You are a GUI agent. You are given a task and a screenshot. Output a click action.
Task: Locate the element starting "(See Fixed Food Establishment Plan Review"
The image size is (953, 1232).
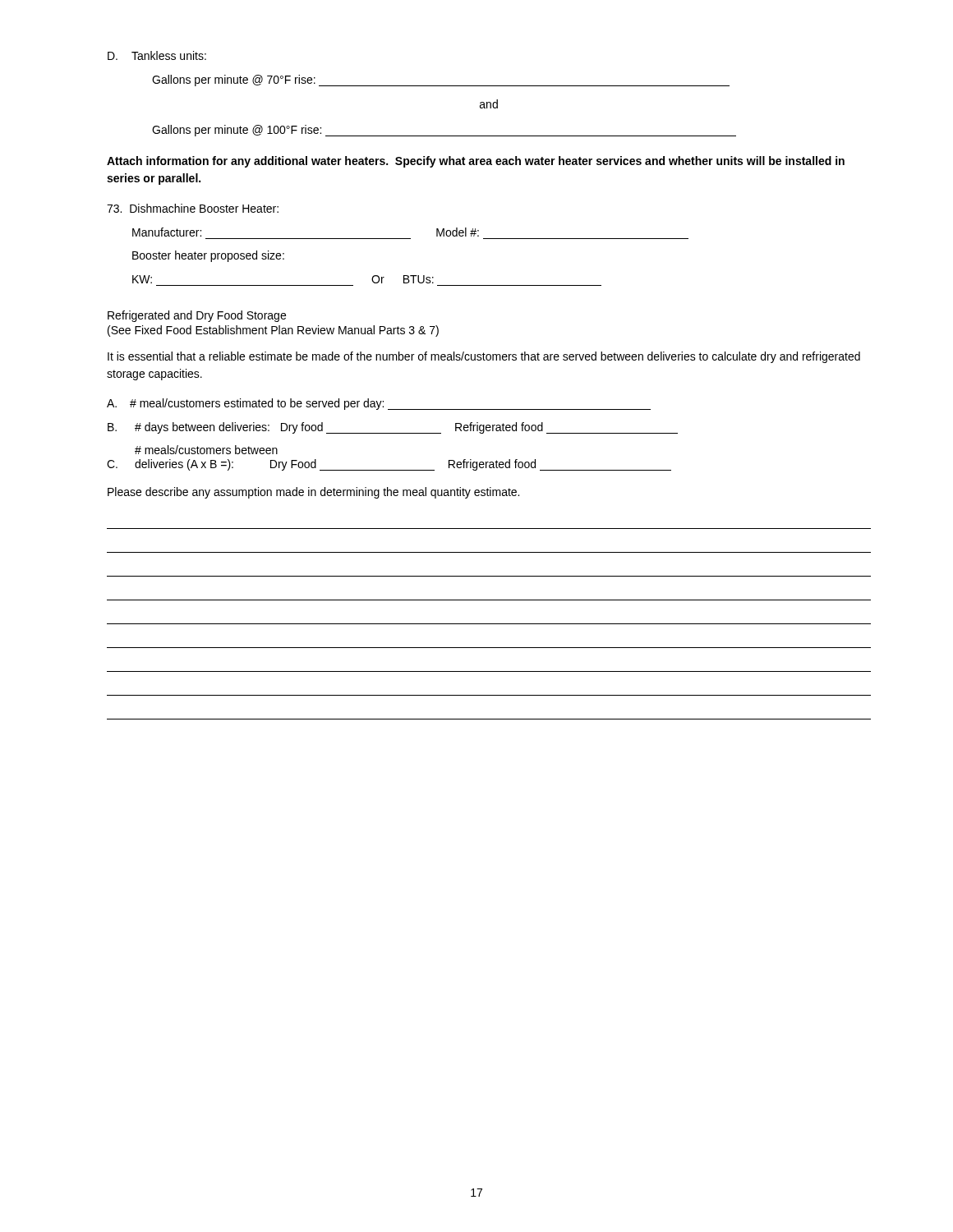(x=273, y=330)
